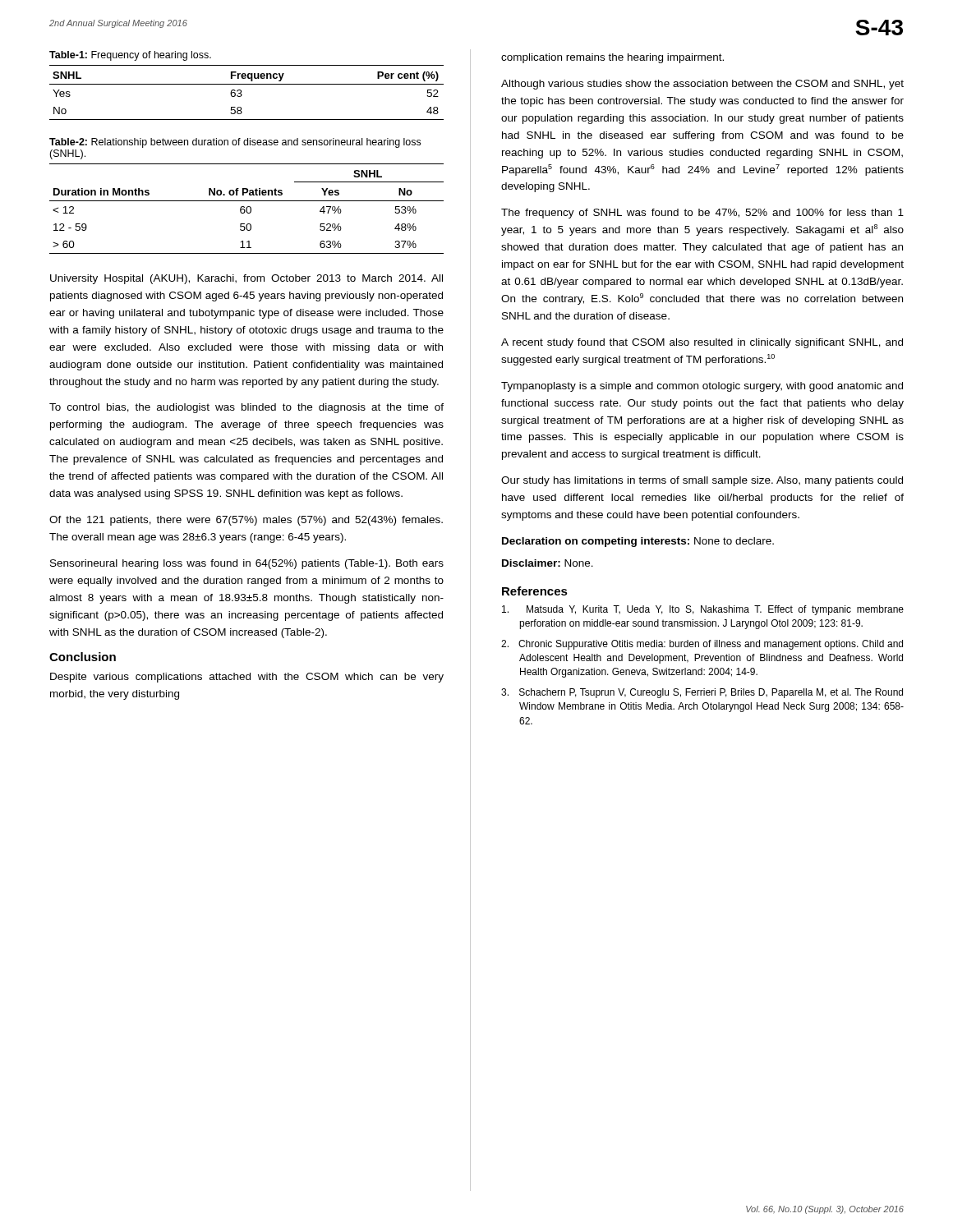Image resolution: width=953 pixels, height=1232 pixels.
Task: Navigate to the element starting "Despite various complications attached with the"
Action: point(246,685)
